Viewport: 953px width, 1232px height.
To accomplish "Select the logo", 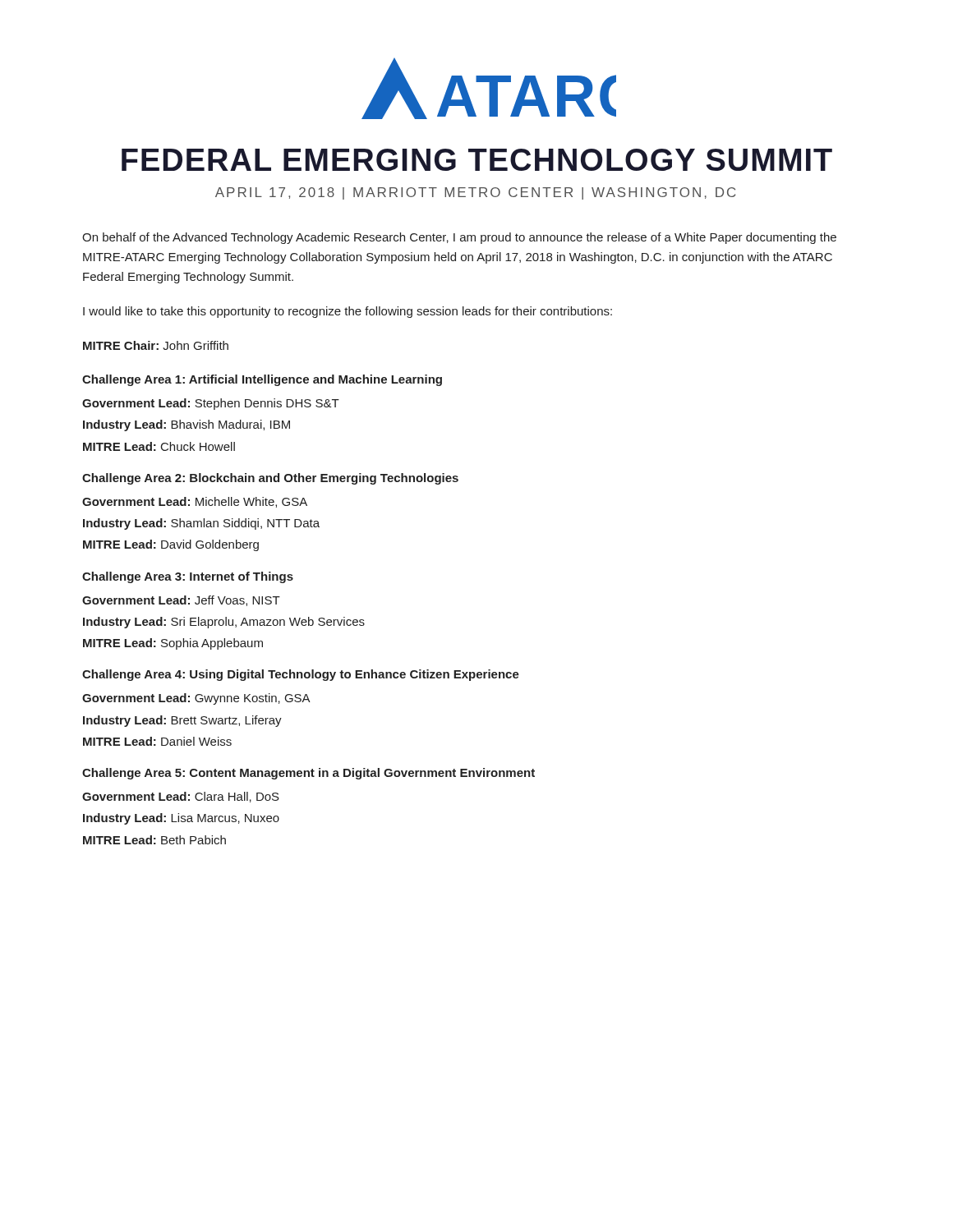I will (x=476, y=92).
